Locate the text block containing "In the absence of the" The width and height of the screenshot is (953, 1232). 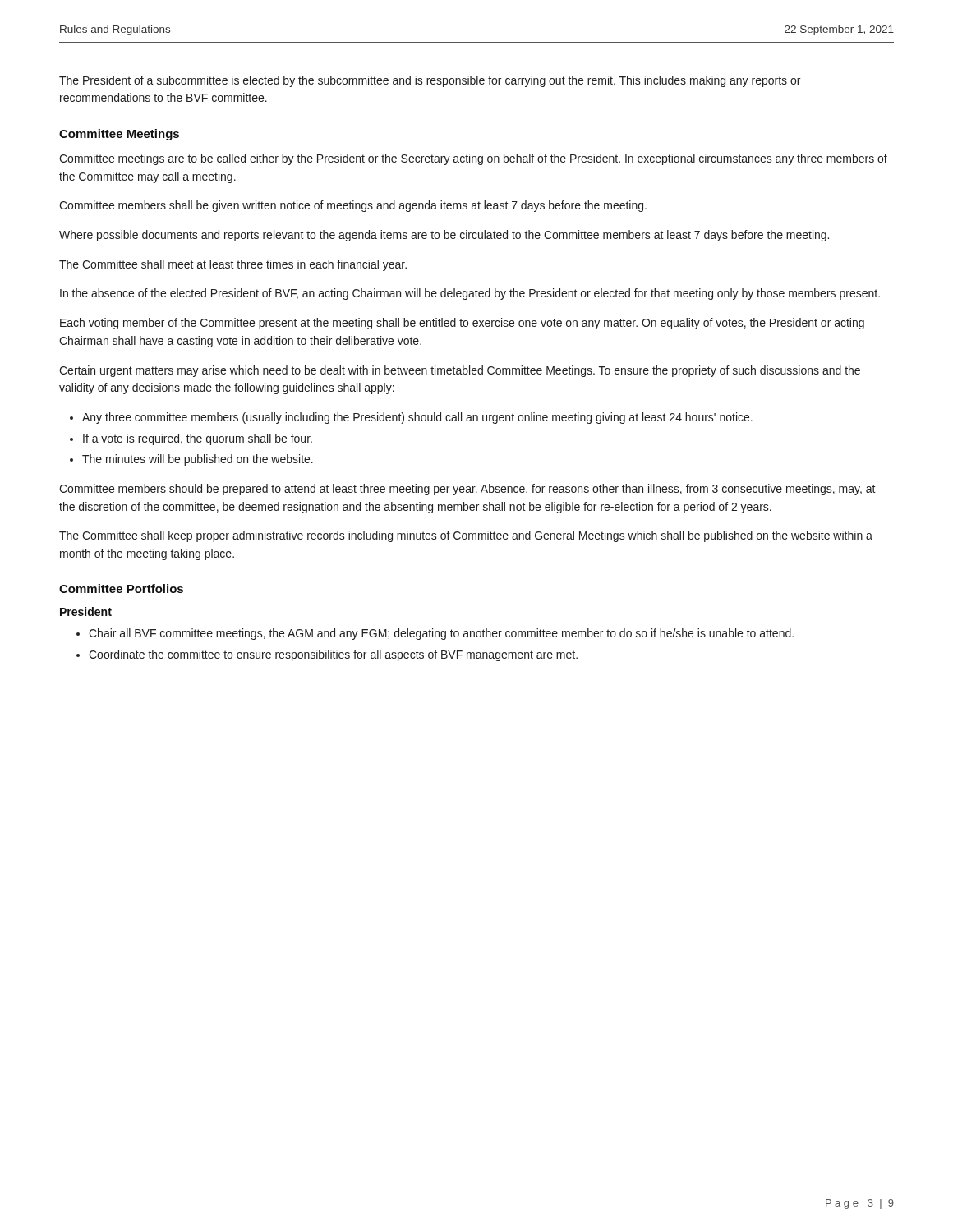470,294
